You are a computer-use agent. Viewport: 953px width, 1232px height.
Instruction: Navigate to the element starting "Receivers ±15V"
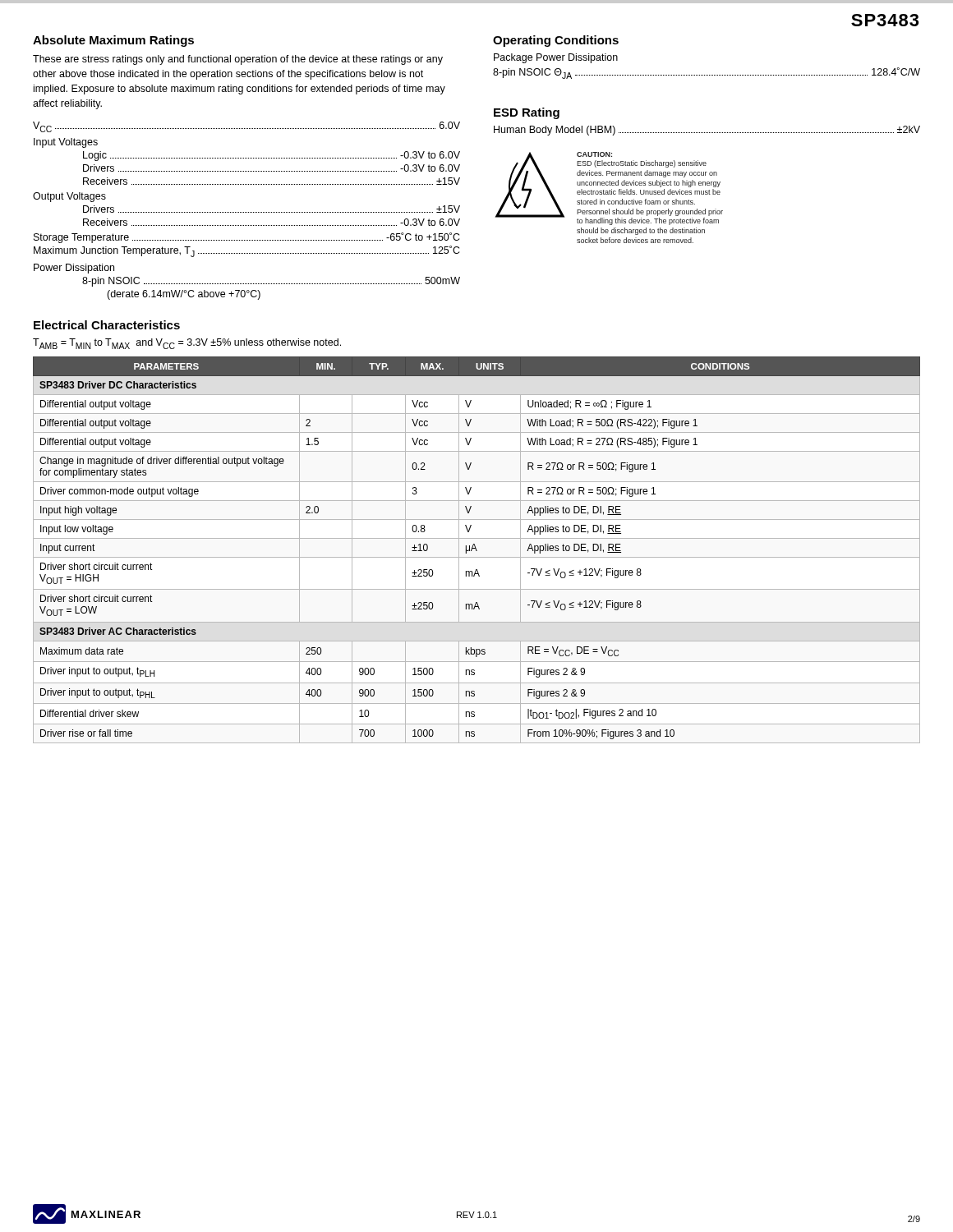pyautogui.click(x=271, y=182)
